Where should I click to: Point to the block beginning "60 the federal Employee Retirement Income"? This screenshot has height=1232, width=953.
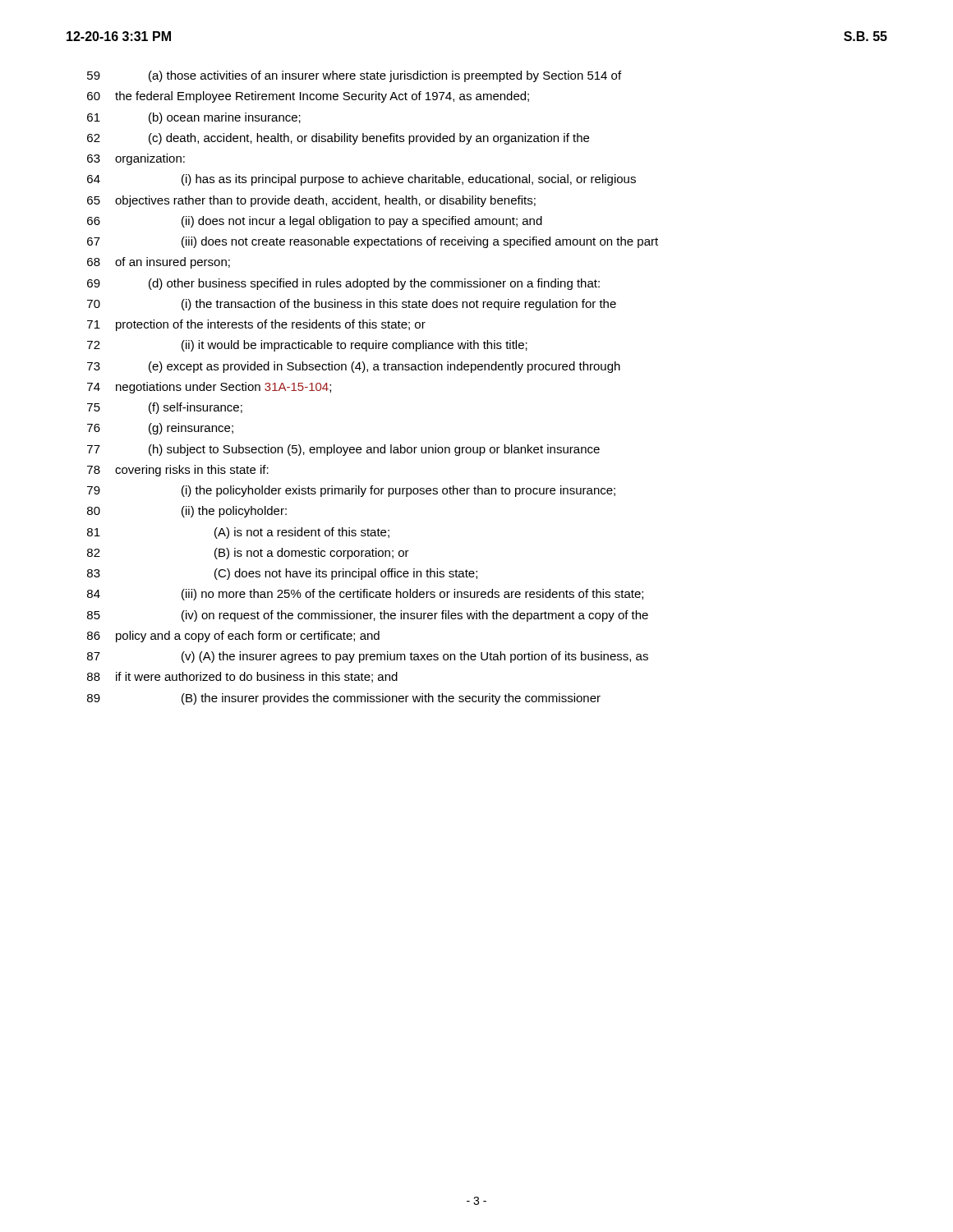[x=476, y=96]
